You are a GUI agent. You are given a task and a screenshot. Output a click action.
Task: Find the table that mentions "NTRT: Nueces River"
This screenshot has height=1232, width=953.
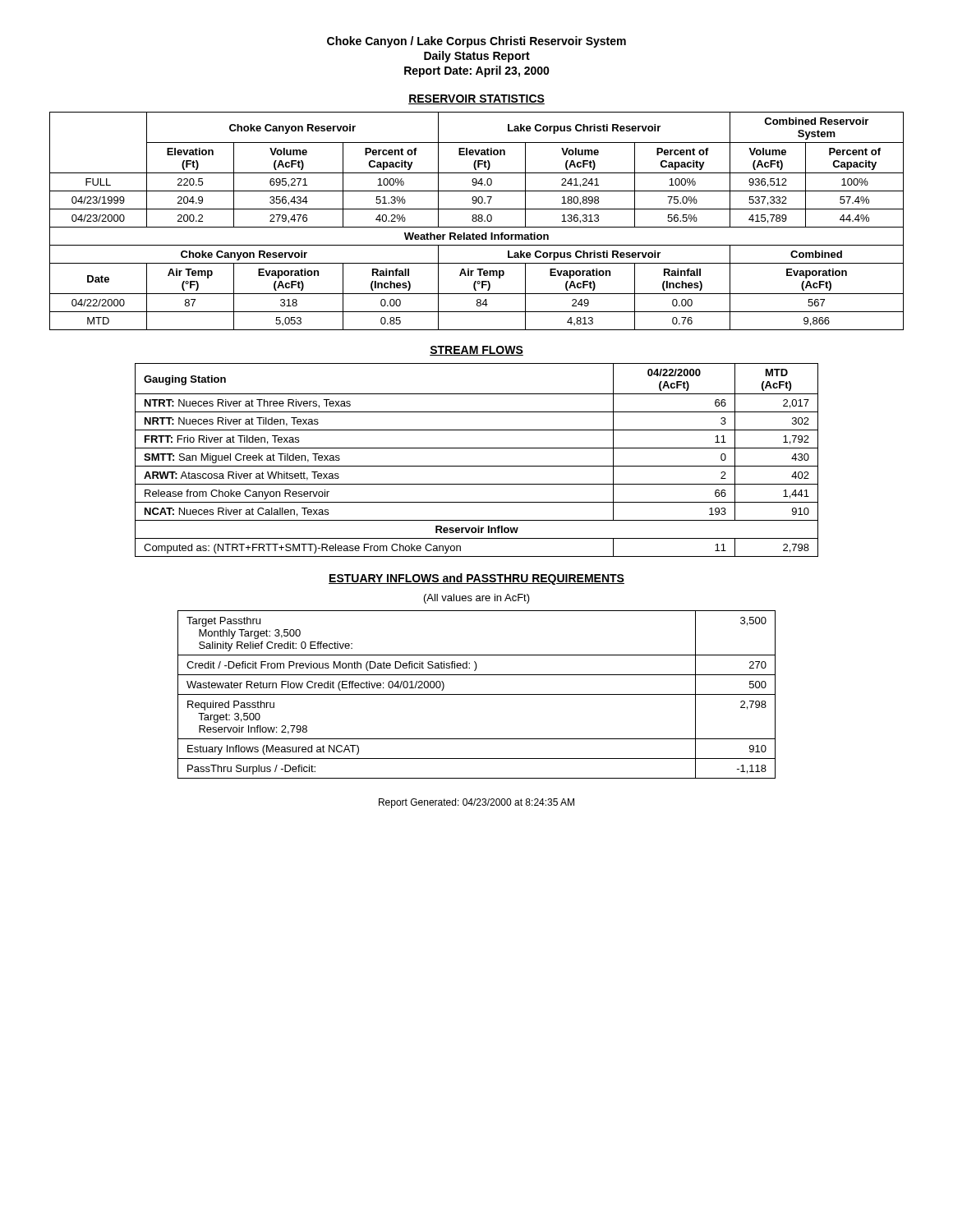tap(476, 460)
